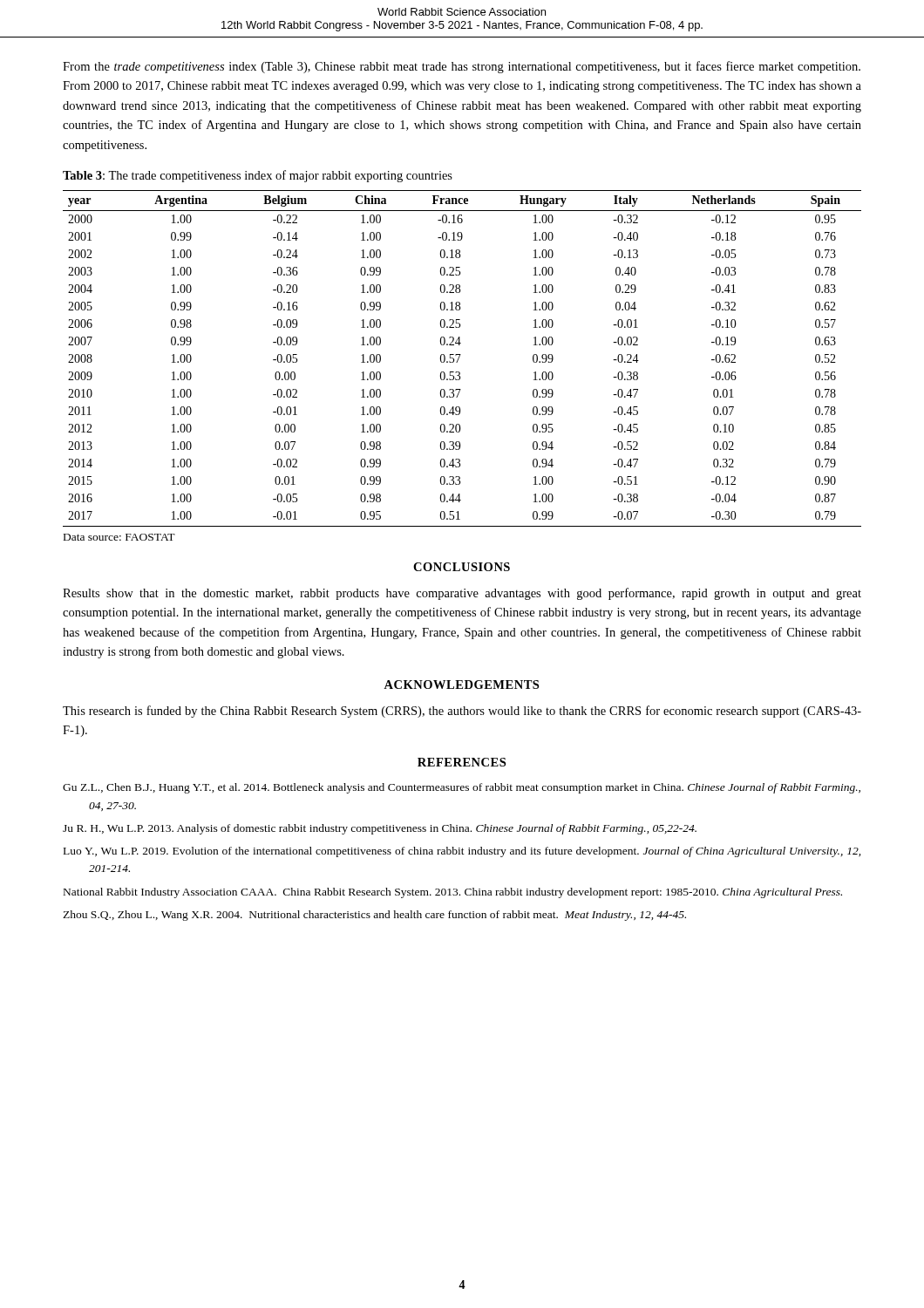Screen dimensions: 1308x924
Task: Locate the text block containing "From the trade competitiveness index (Table 3),"
Action: tap(462, 105)
